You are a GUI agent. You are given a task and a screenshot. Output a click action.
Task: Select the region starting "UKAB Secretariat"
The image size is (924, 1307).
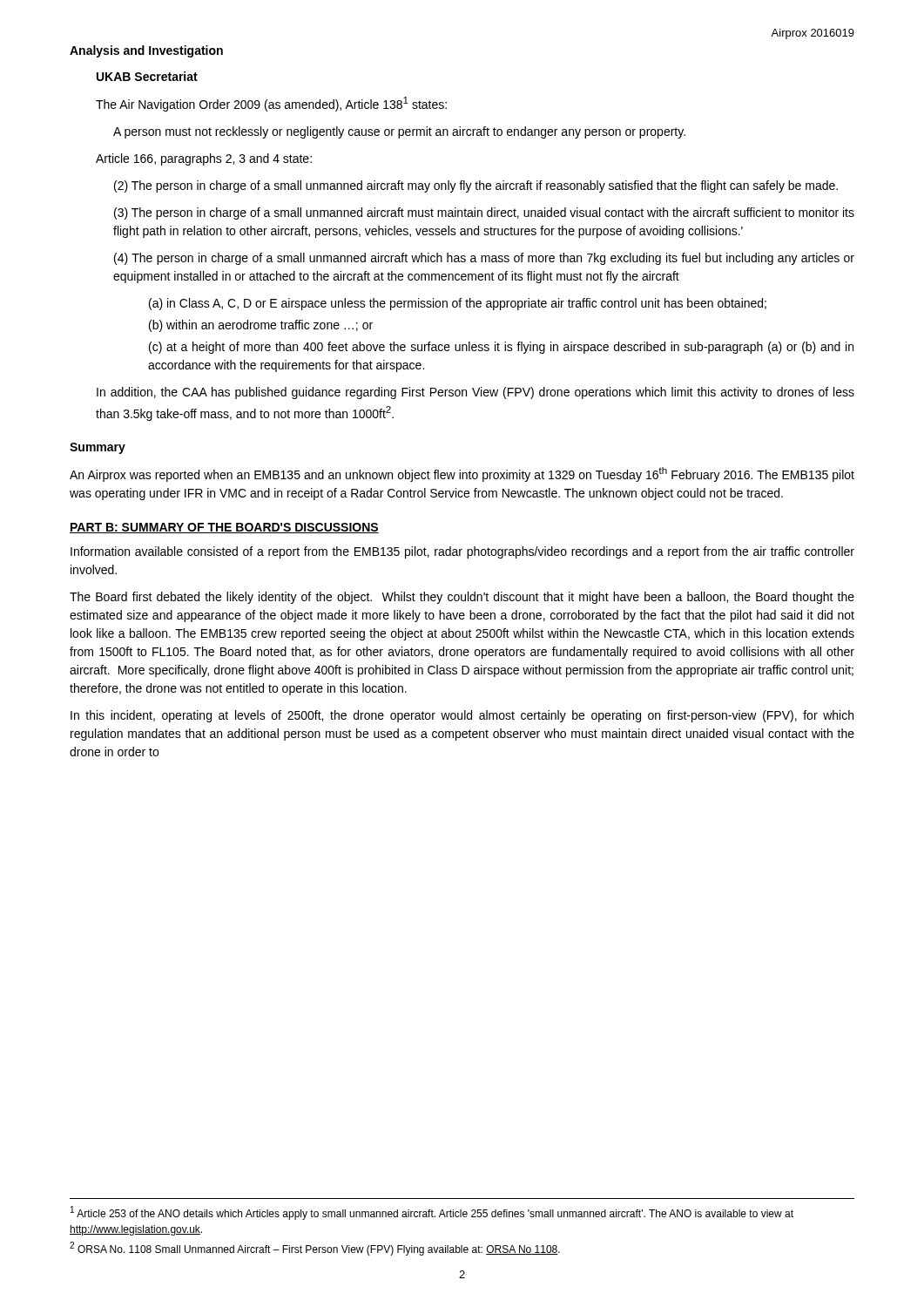(x=147, y=77)
